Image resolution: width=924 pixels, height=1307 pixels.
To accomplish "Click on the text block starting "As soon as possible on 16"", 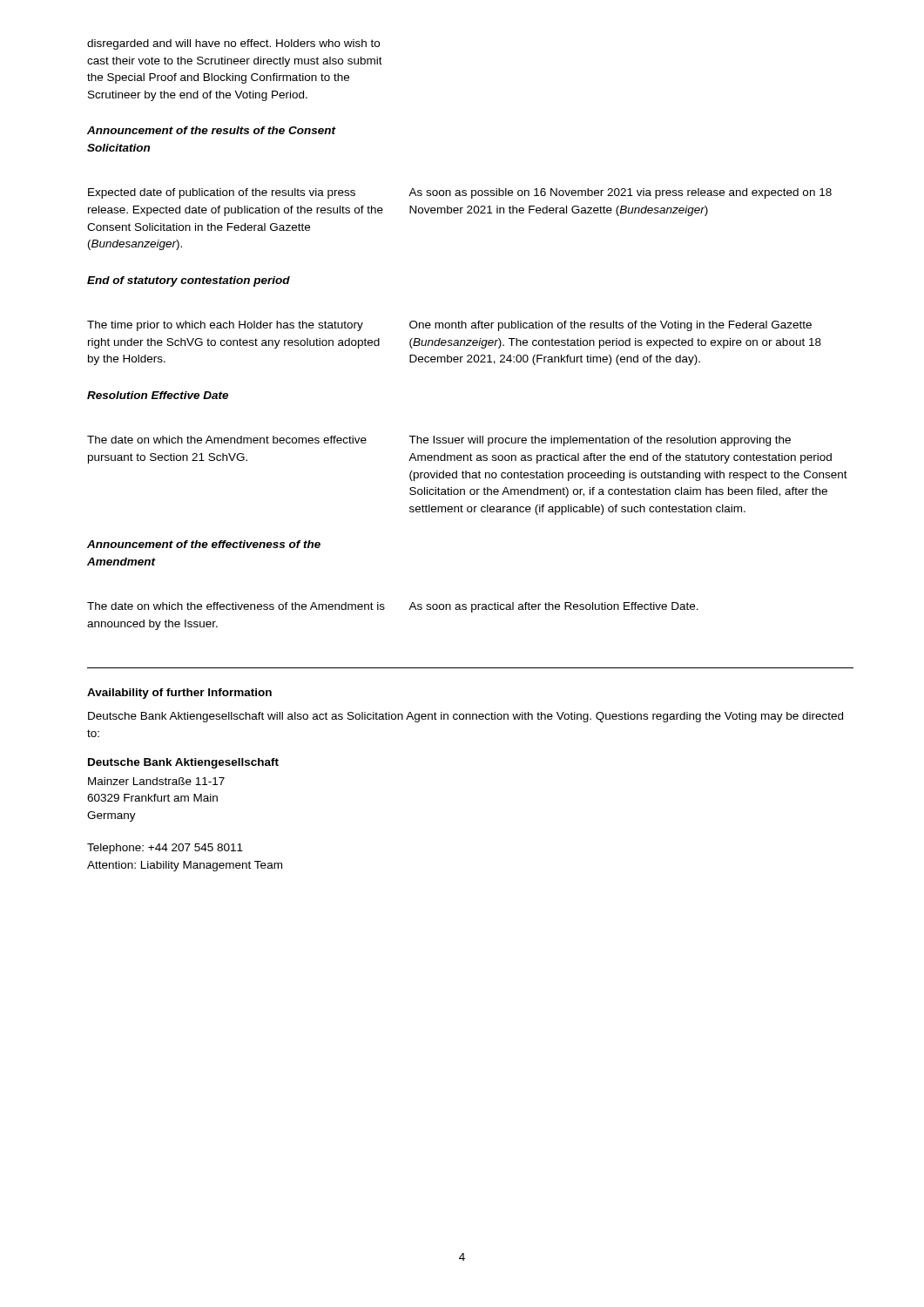I will pyautogui.click(x=631, y=201).
